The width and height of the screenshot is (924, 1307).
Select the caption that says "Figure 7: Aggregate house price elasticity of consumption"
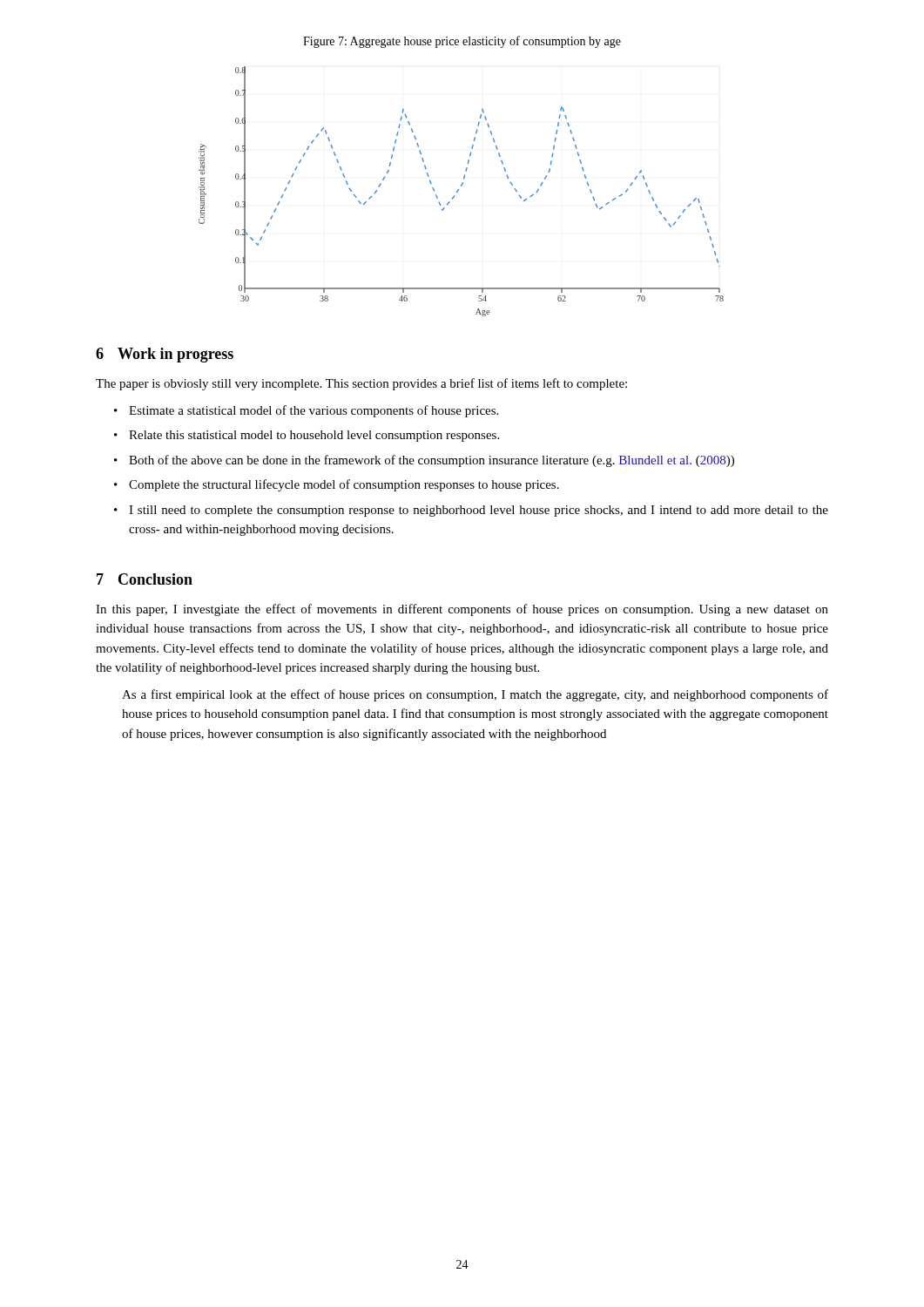(x=462, y=41)
